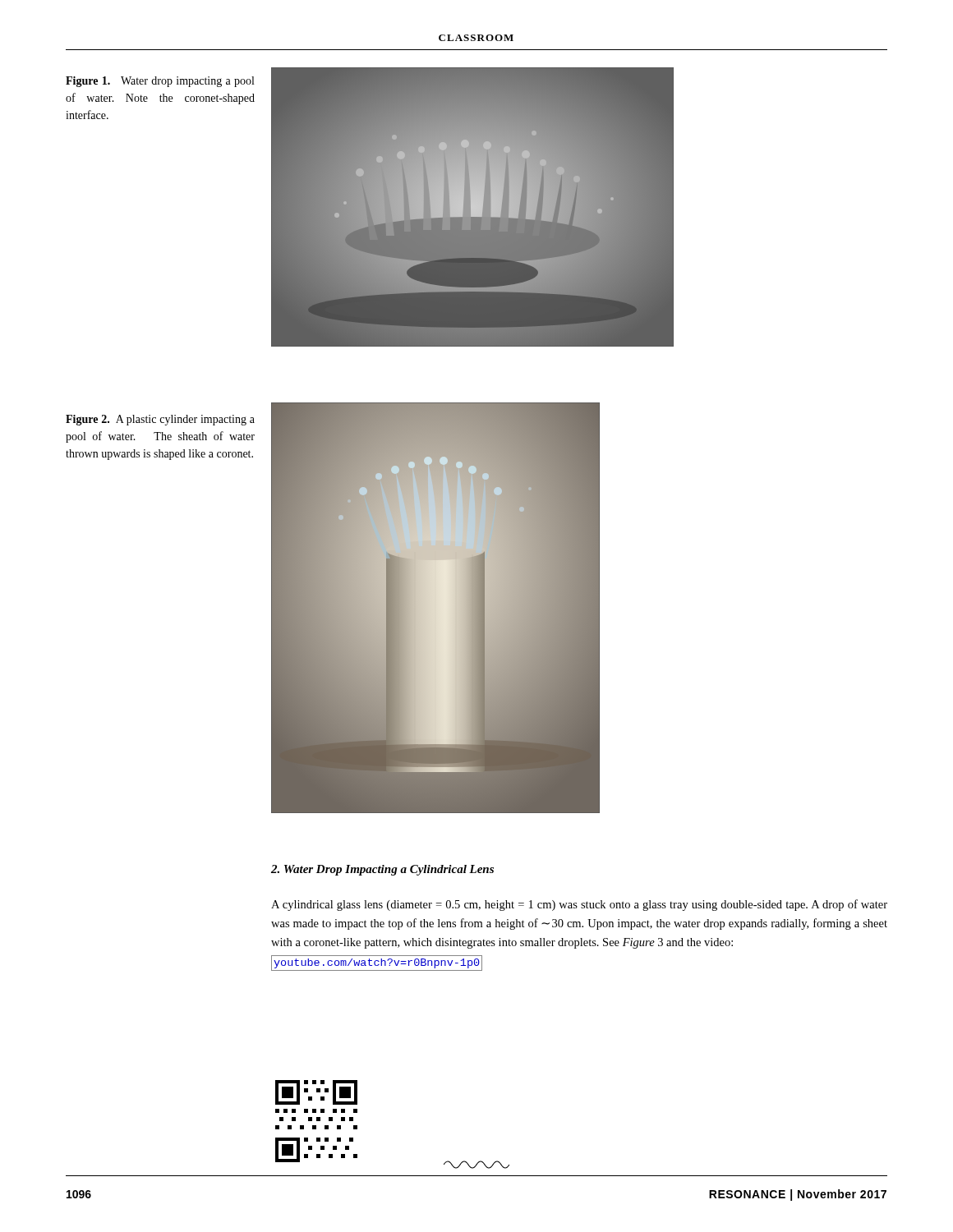Select the text starting "Figure 2. A plastic cylinder impacting"
This screenshot has height=1232, width=953.
pyautogui.click(x=160, y=436)
